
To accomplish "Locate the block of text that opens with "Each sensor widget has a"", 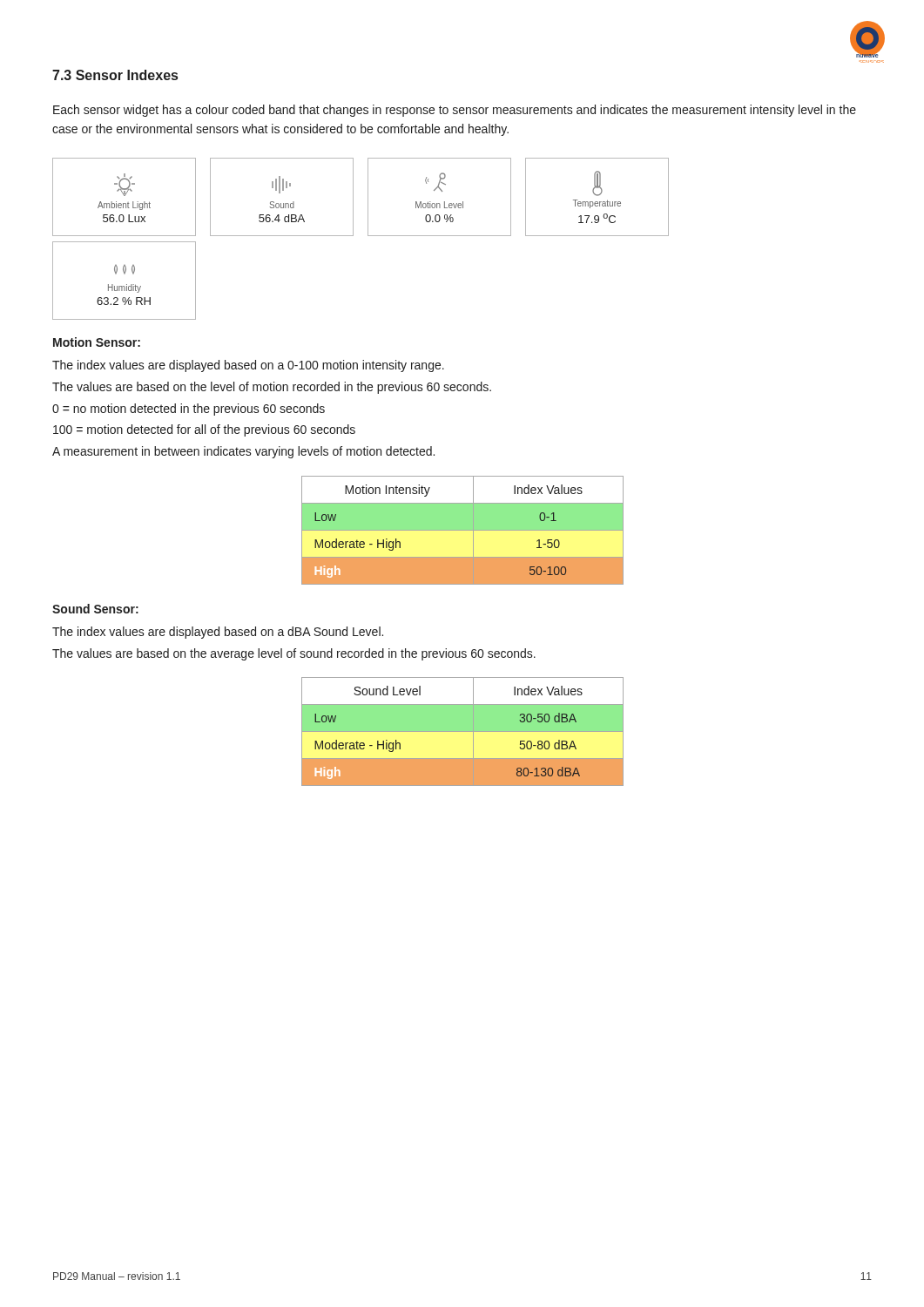I will (x=454, y=119).
